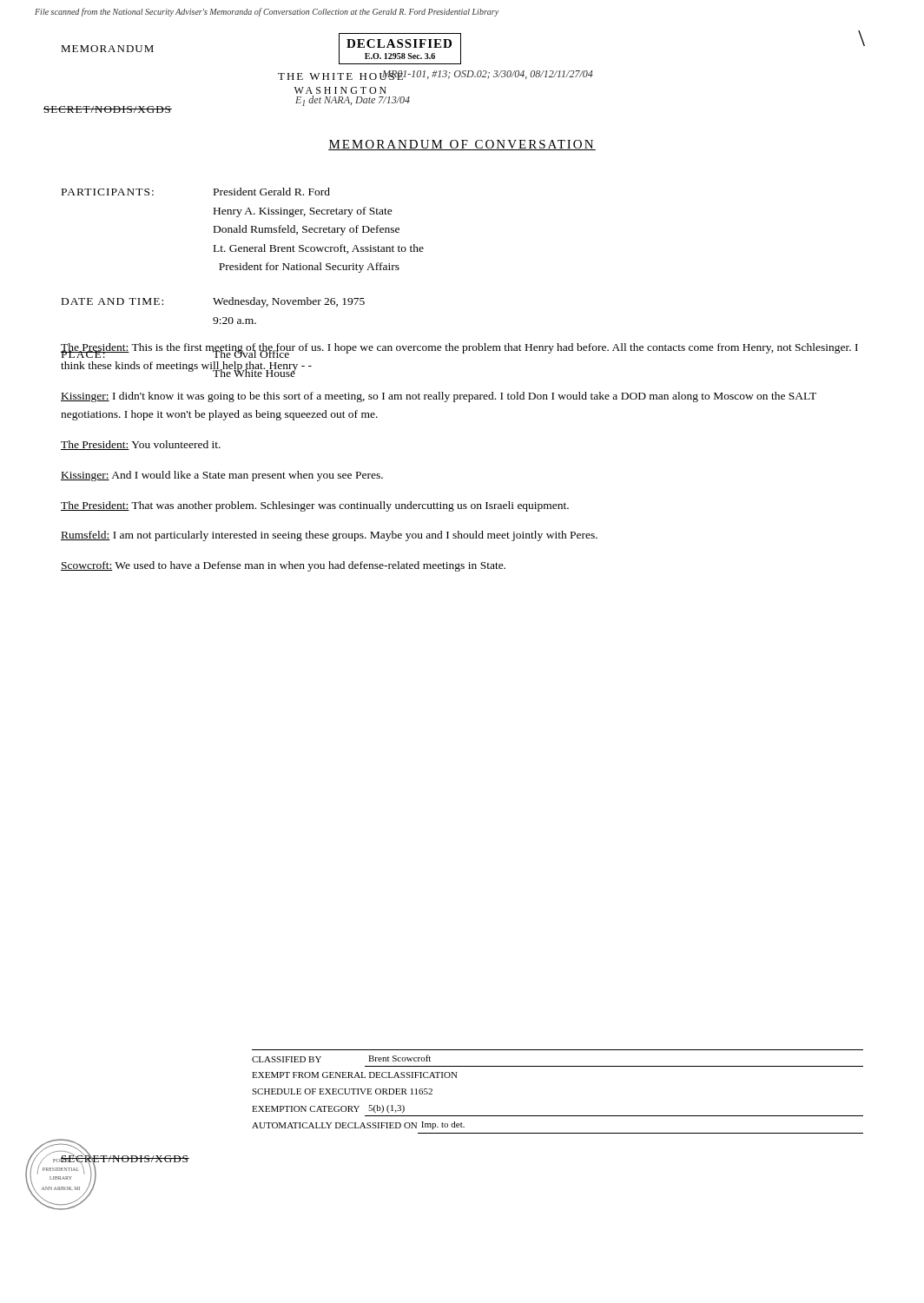Point to "The President: You volunteered it."

(141, 444)
